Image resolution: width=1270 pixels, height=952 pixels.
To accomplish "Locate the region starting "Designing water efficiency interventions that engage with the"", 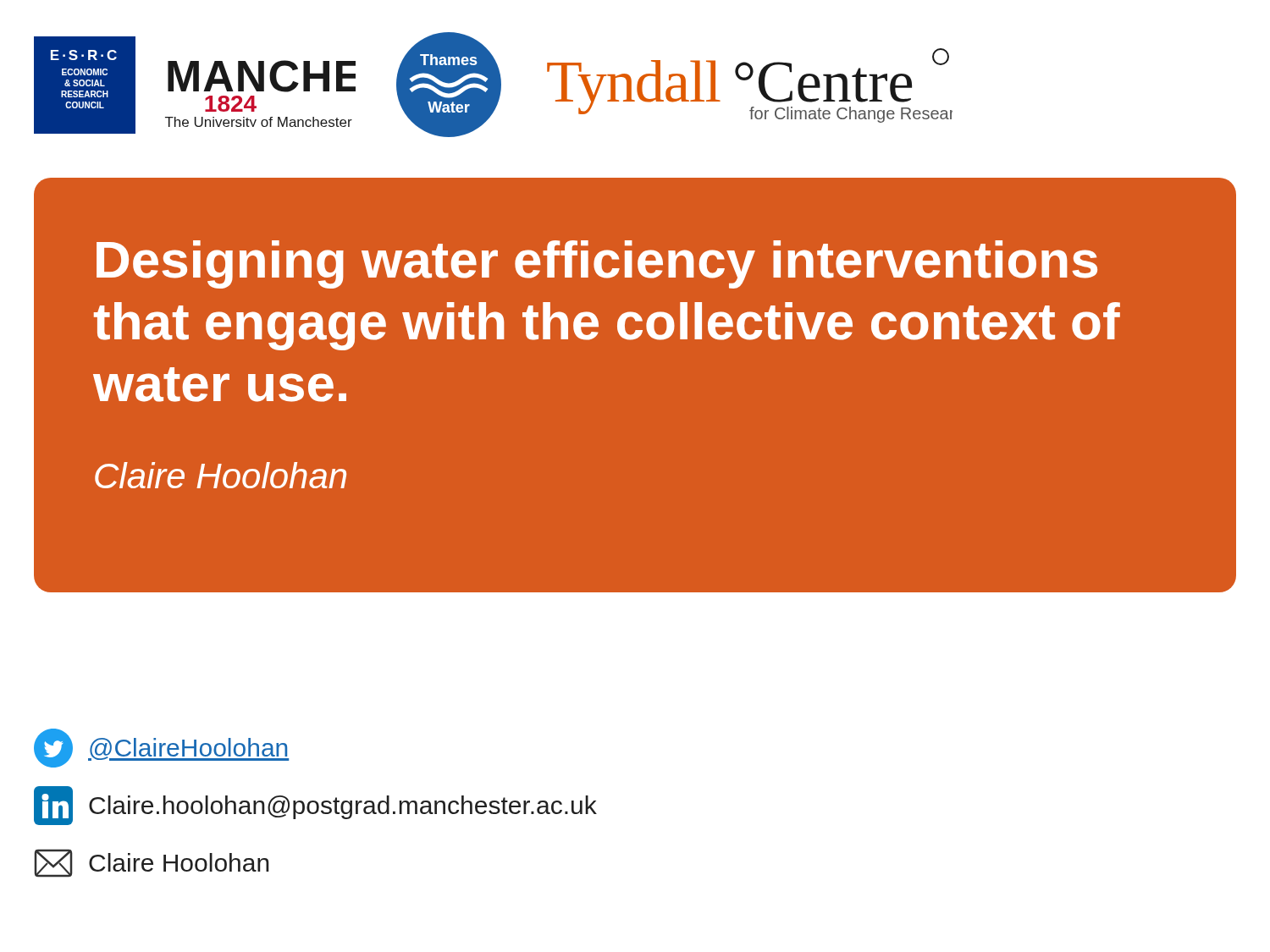I will pyautogui.click(x=606, y=321).
